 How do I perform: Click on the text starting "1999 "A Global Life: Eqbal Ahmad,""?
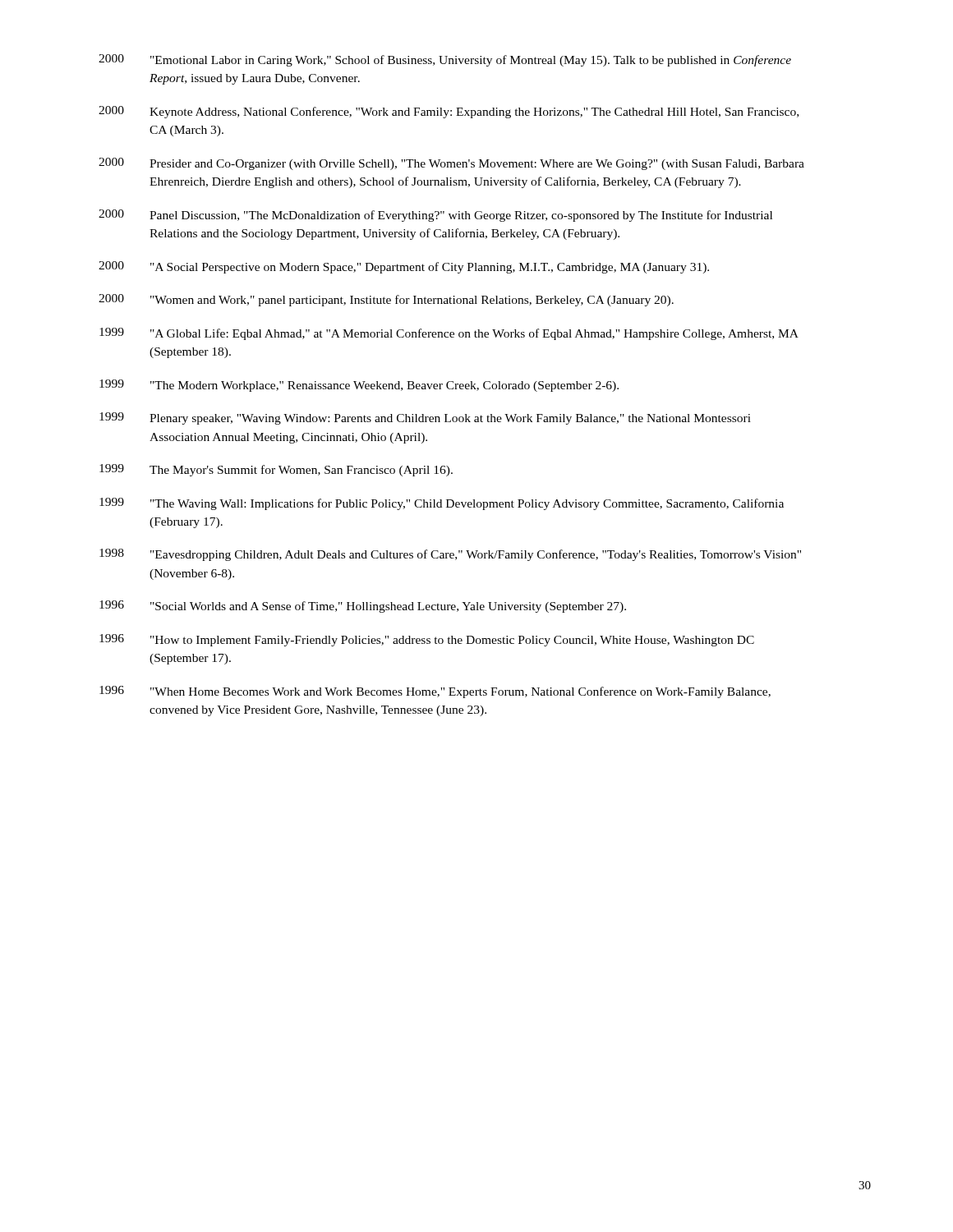[452, 343]
